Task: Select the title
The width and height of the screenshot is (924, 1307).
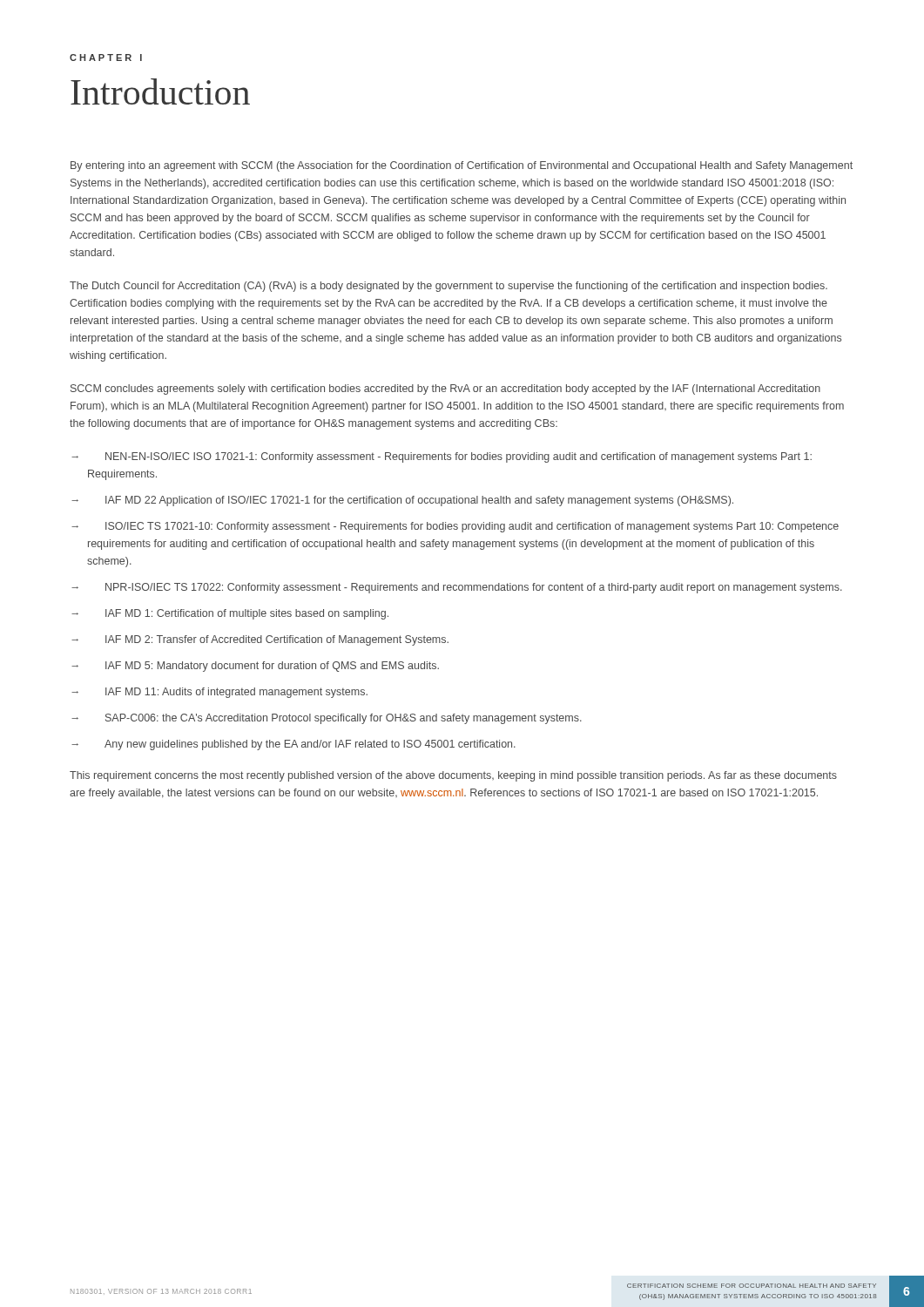Action: coord(160,92)
